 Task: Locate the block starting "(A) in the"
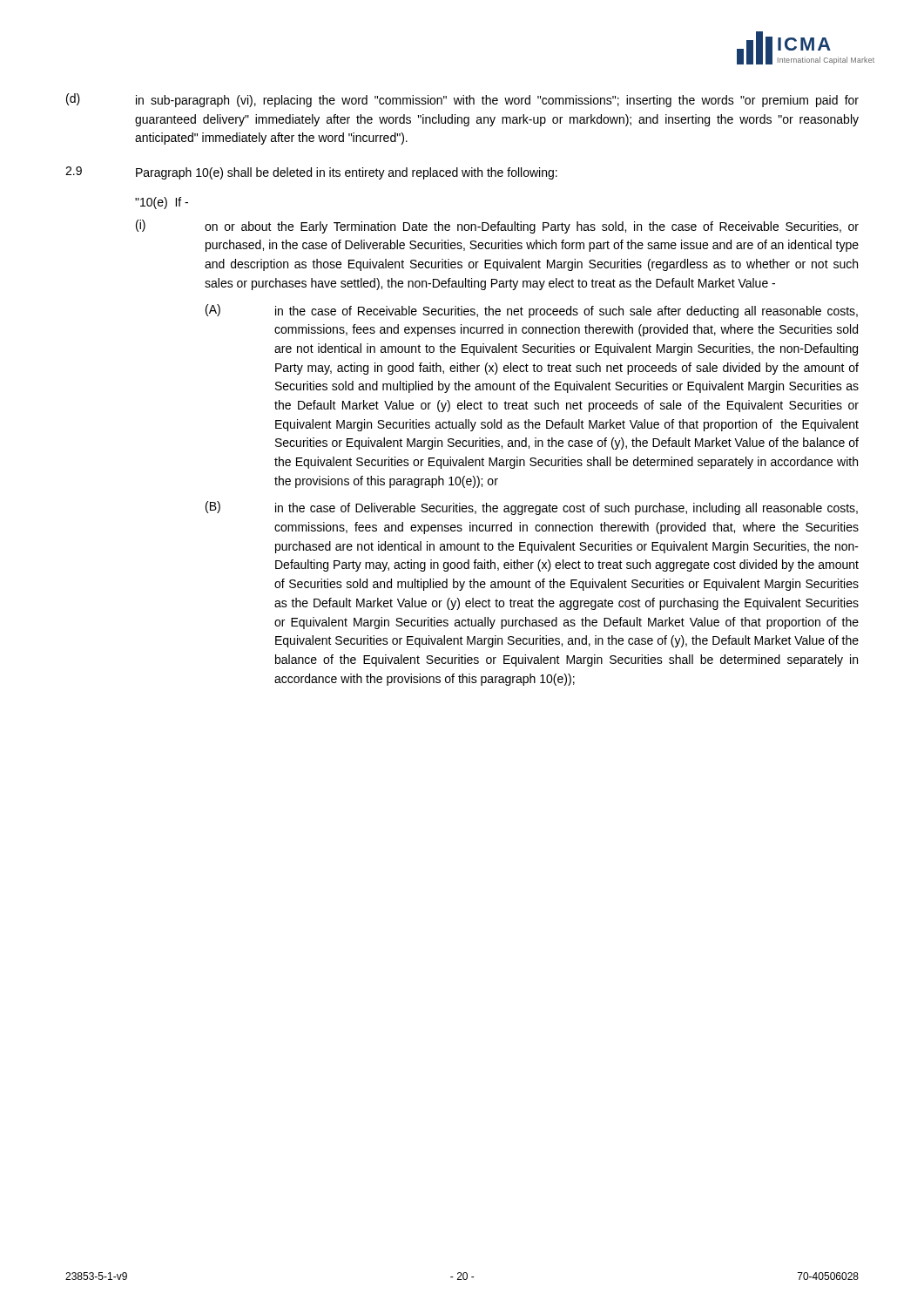[x=532, y=396]
